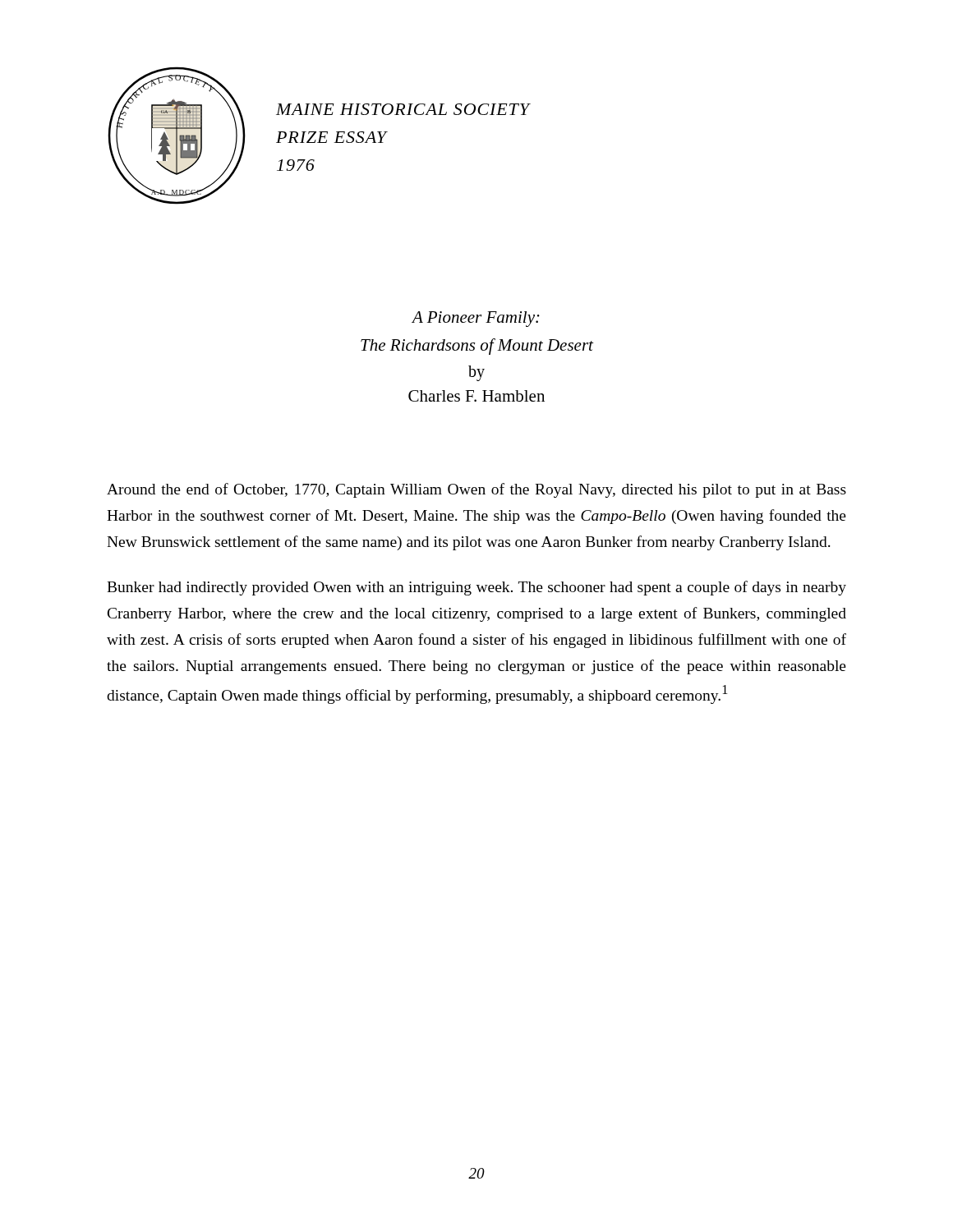Locate the logo
The image size is (953, 1232).
coord(177,137)
